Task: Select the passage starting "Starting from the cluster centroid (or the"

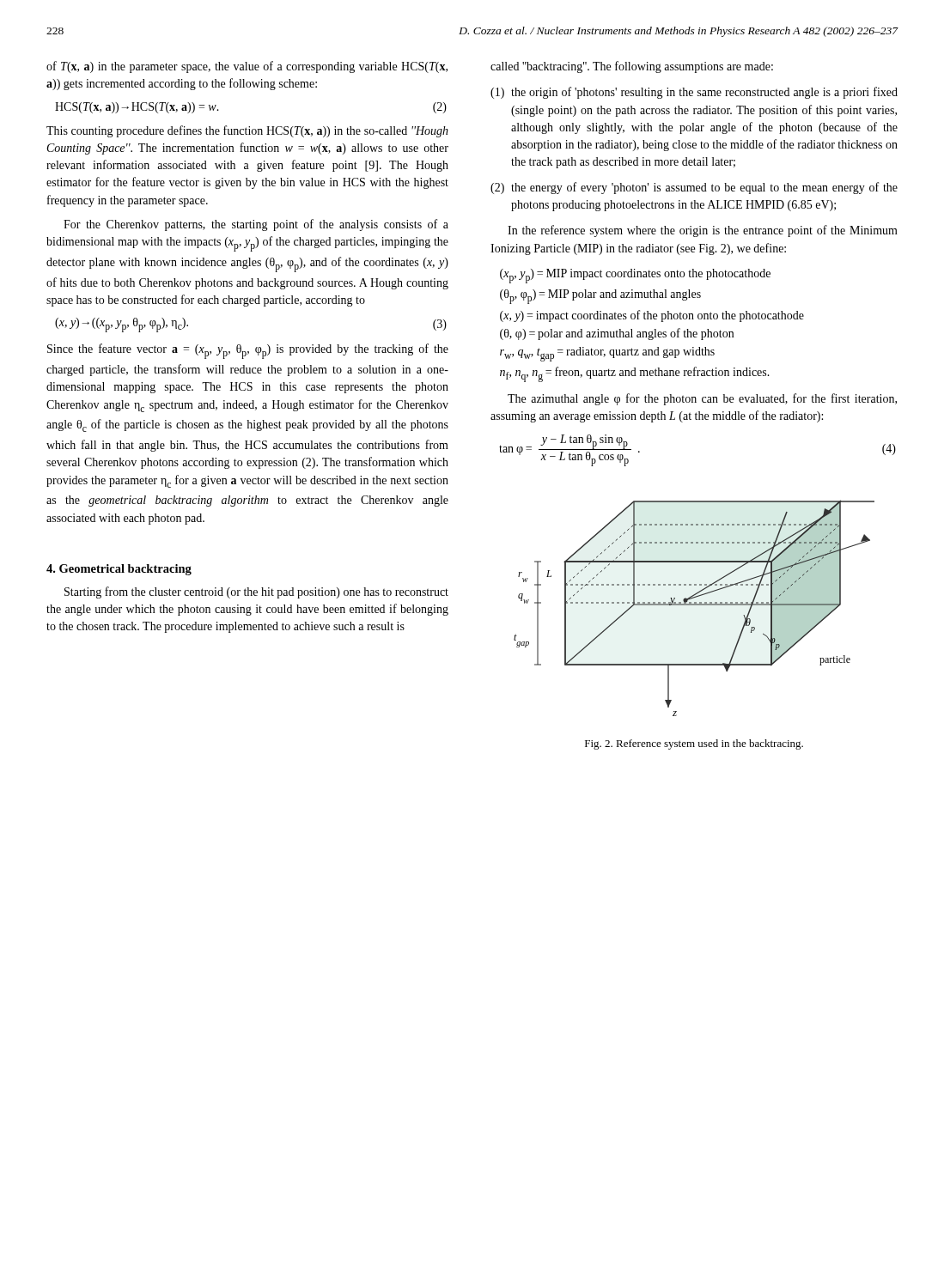Action: coord(247,609)
